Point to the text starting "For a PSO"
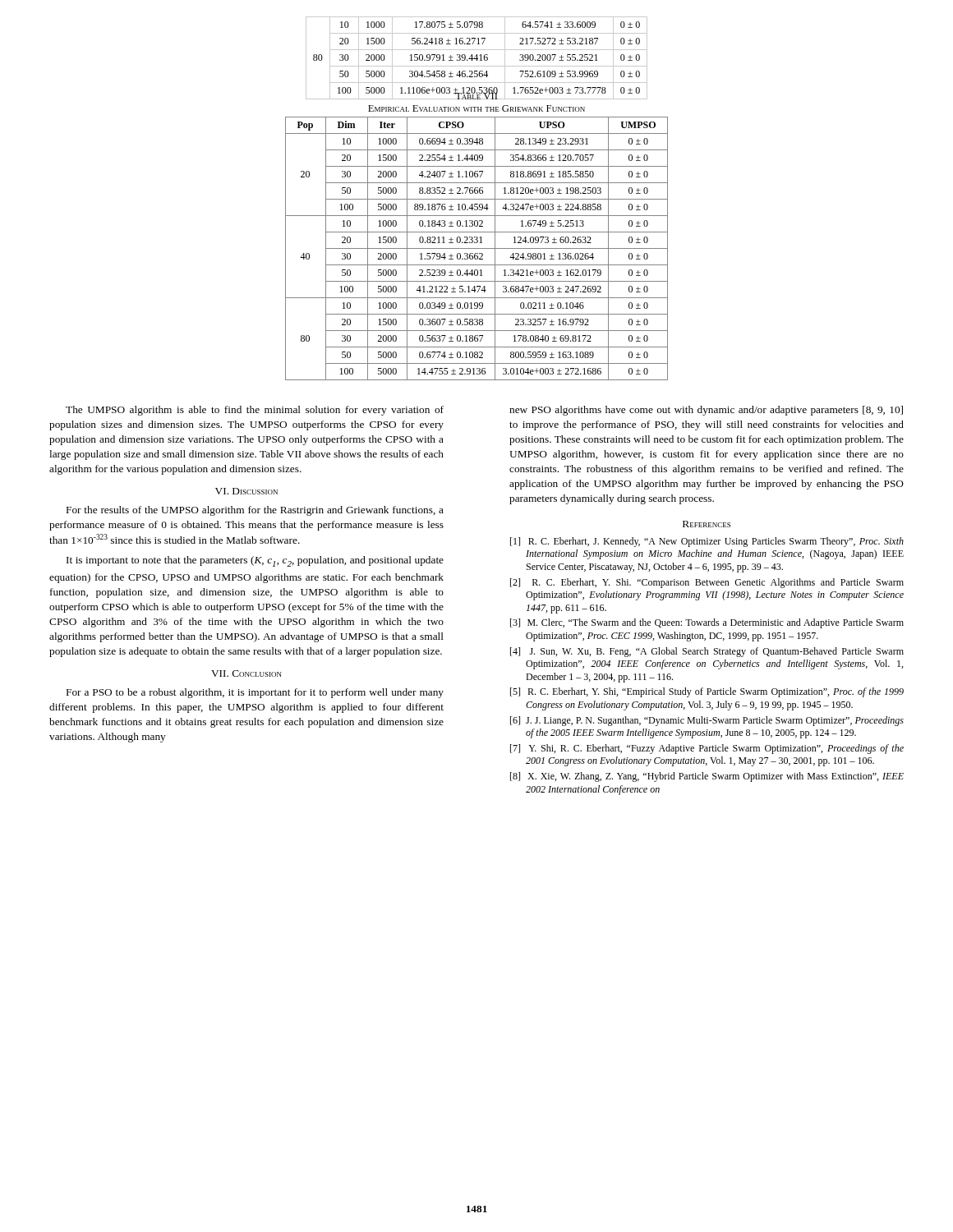 point(246,714)
